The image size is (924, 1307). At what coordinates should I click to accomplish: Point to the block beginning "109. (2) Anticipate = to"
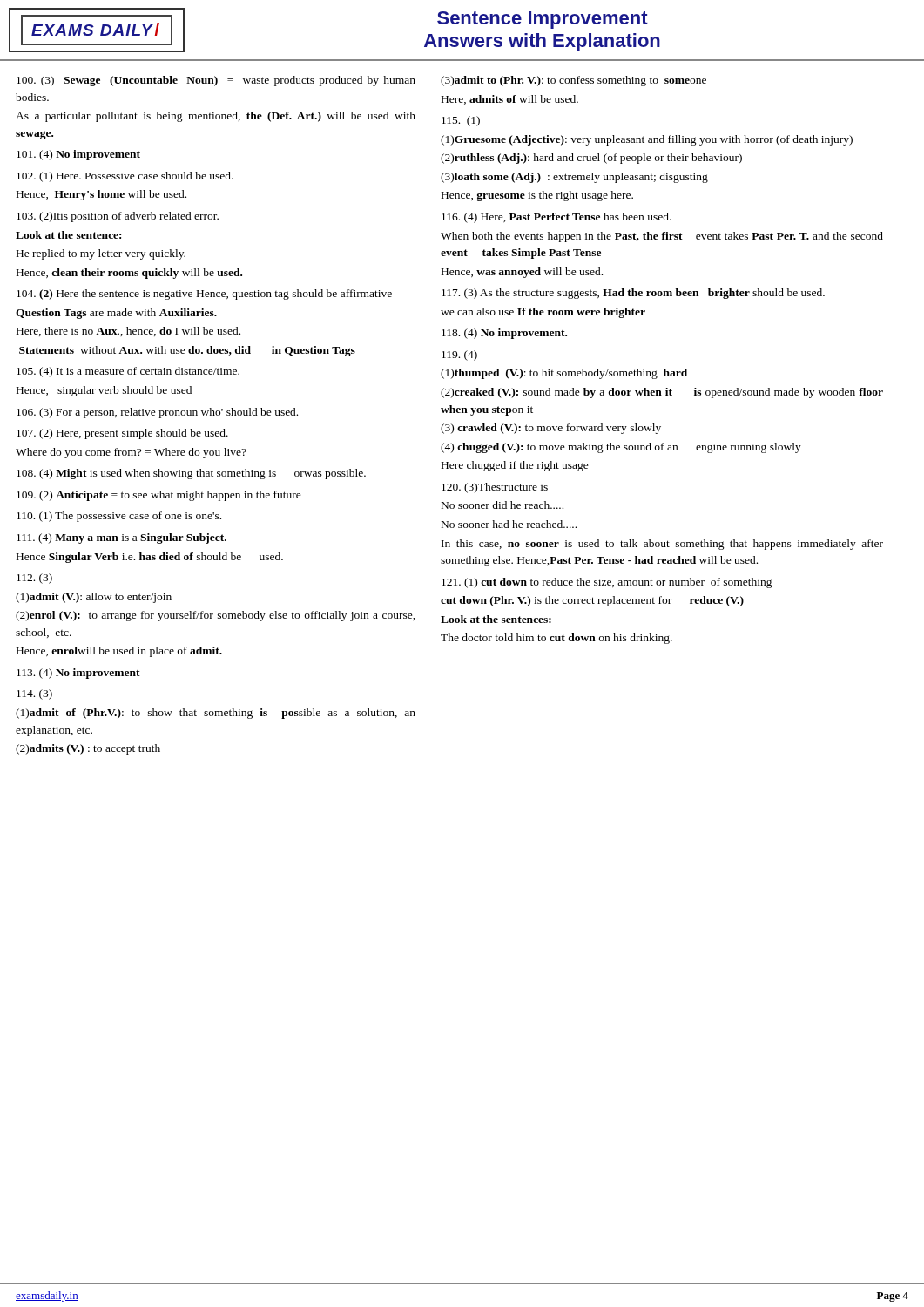coord(216,495)
